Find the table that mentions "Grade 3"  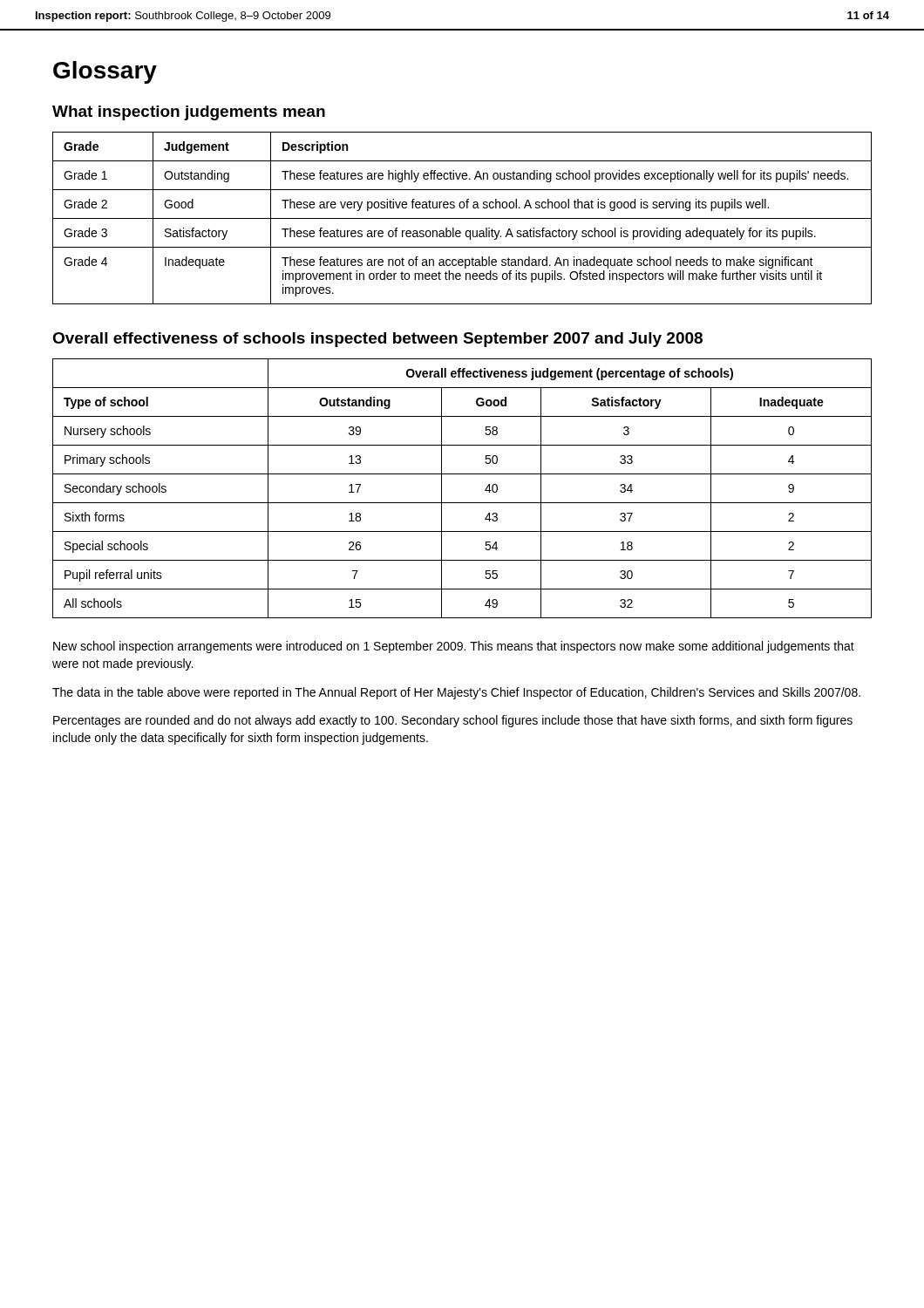[x=462, y=218]
